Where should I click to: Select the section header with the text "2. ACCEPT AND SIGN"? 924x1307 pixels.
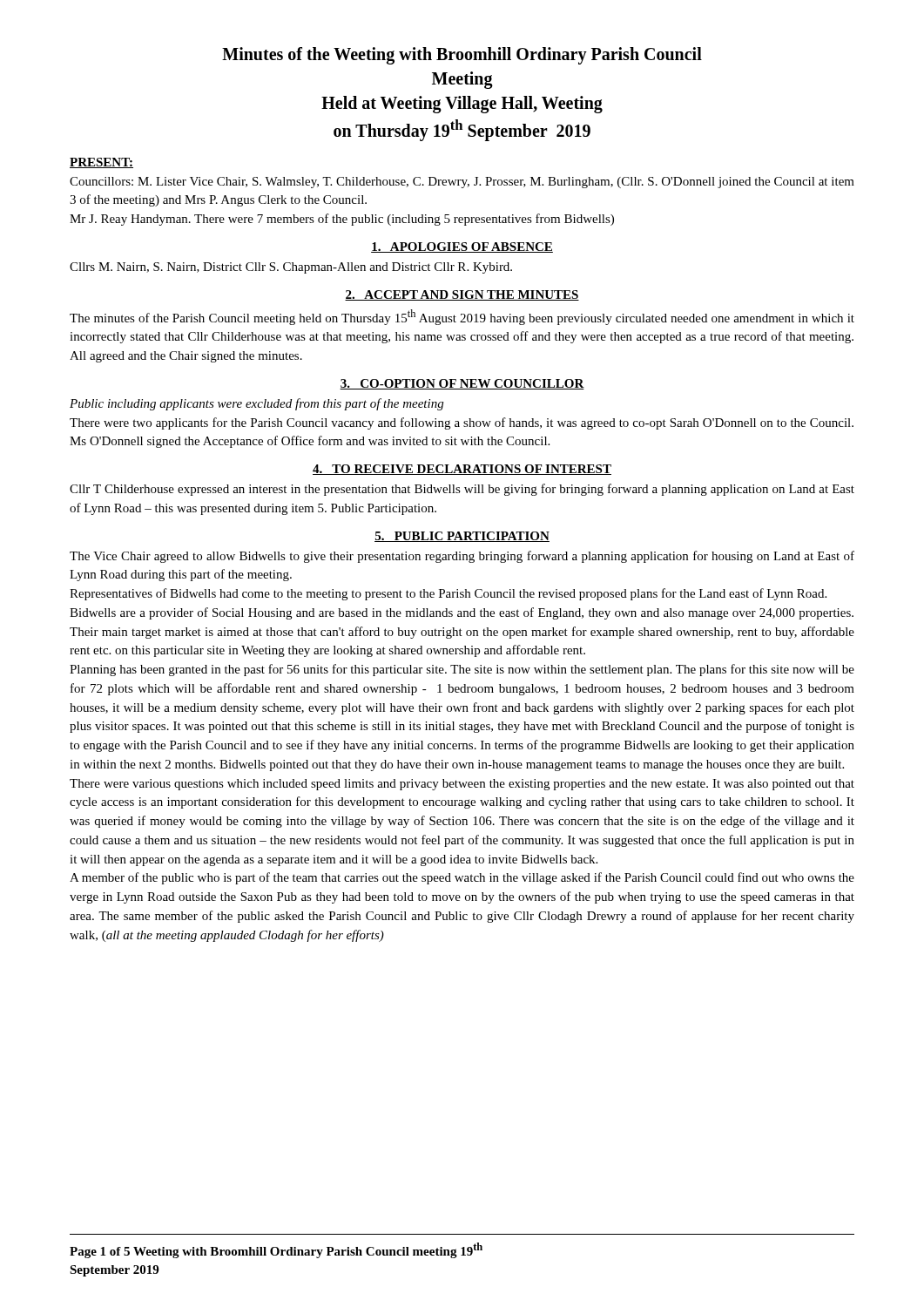tap(462, 294)
